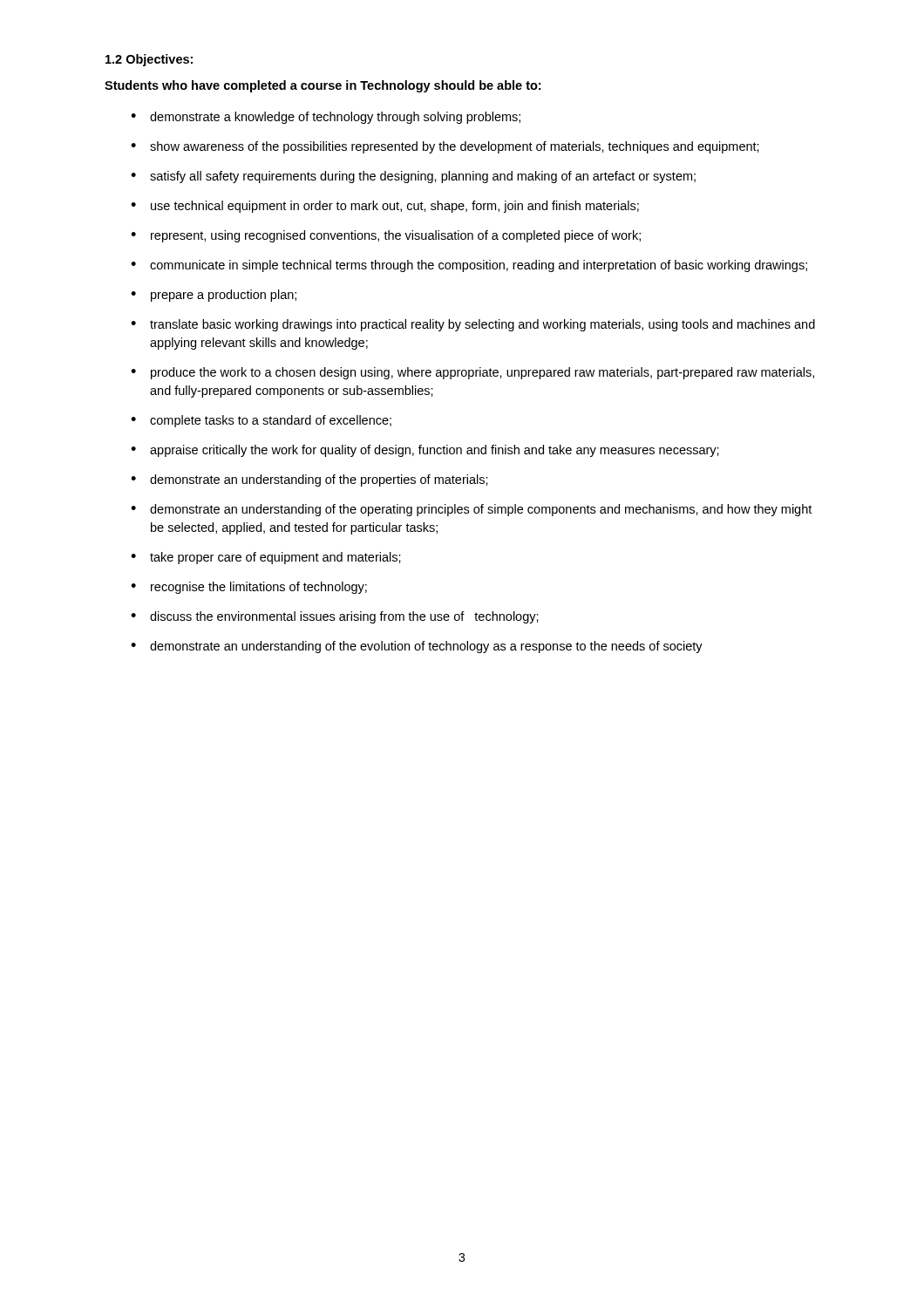Click on the text block starting "• communicate in"
This screenshot has height=1308, width=924.
(x=475, y=266)
